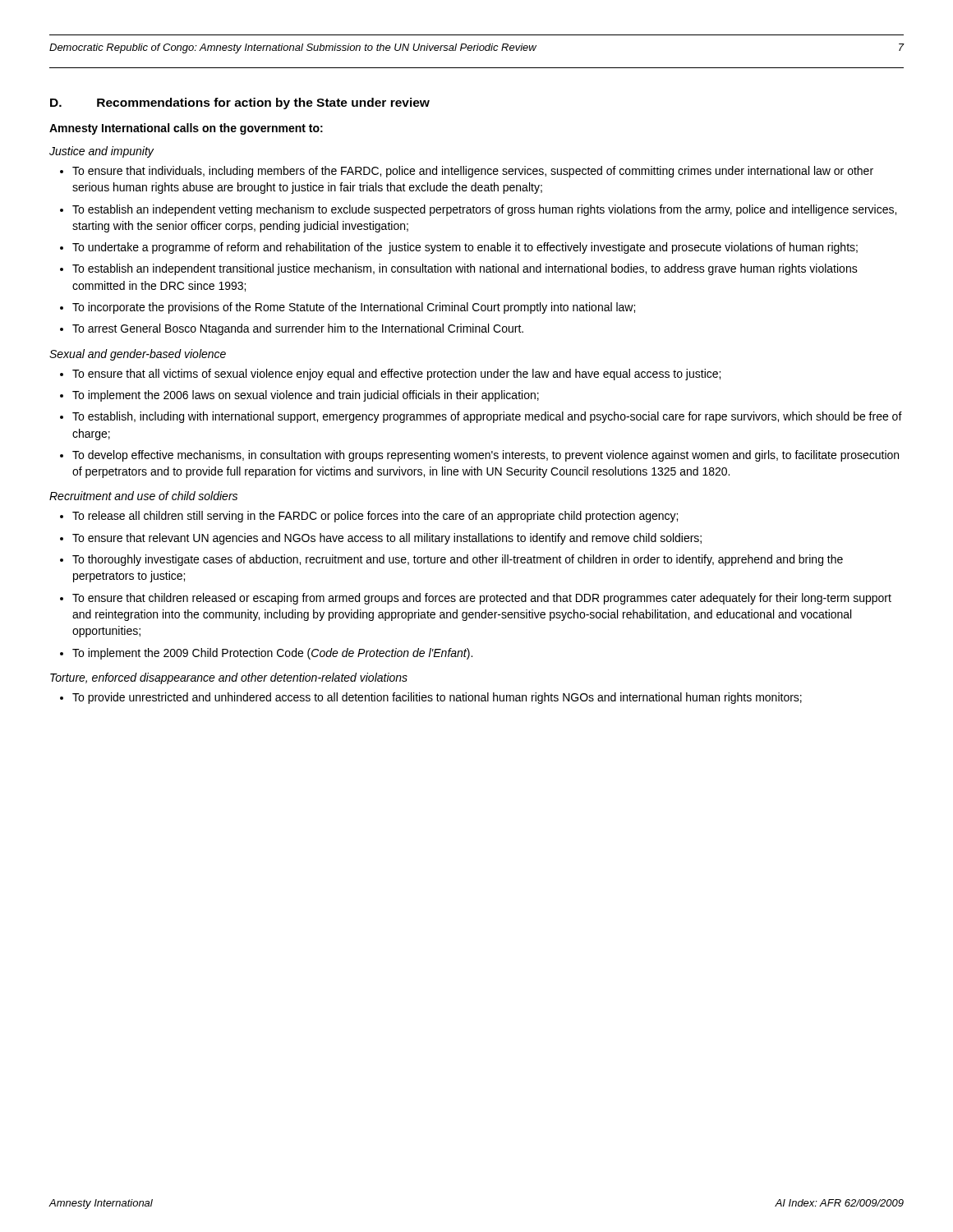Find the text block with the text "Torture, enforced disappearance and other"
This screenshot has width=953, height=1232.
[x=228, y=677]
